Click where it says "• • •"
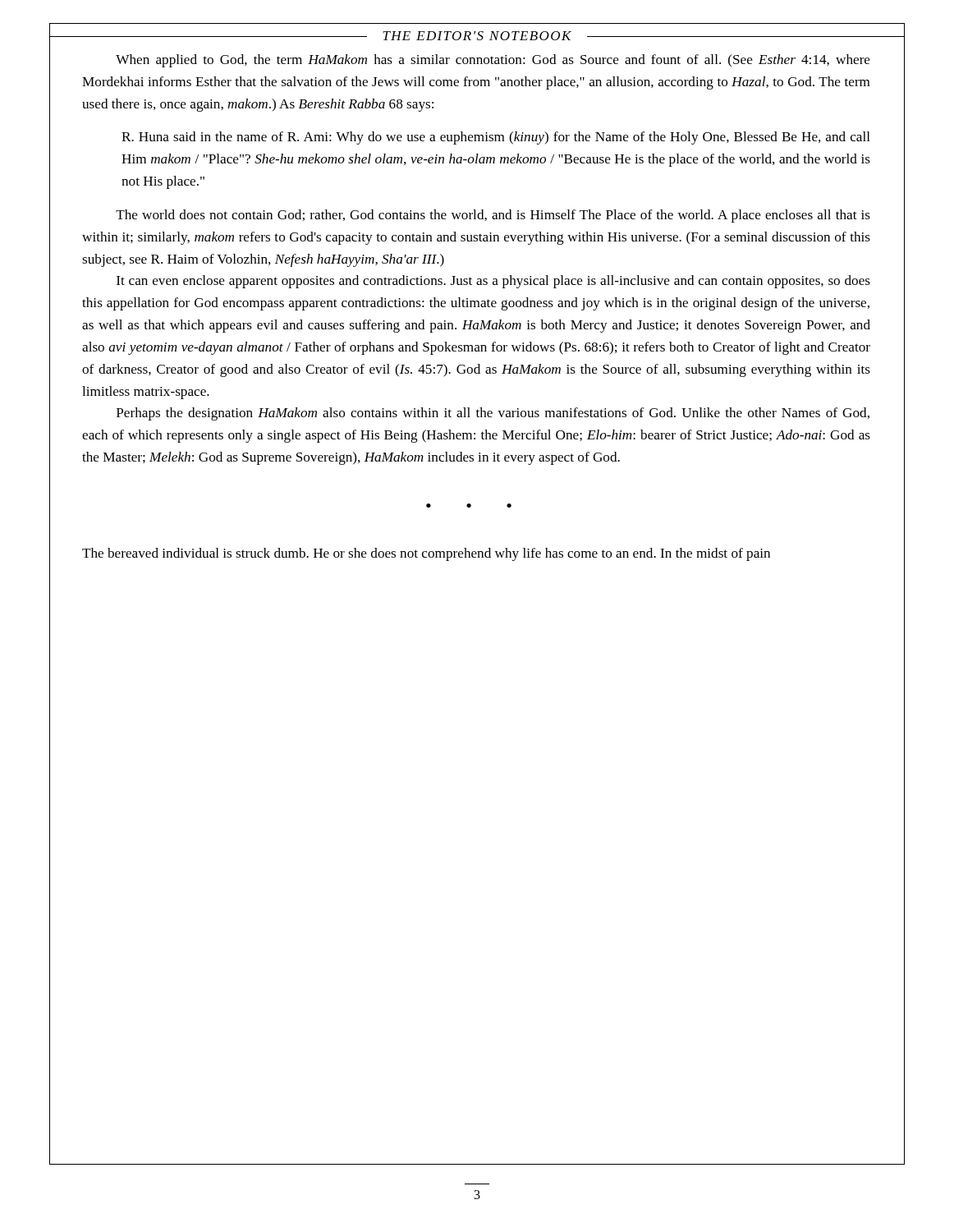954x1232 pixels. pos(476,505)
